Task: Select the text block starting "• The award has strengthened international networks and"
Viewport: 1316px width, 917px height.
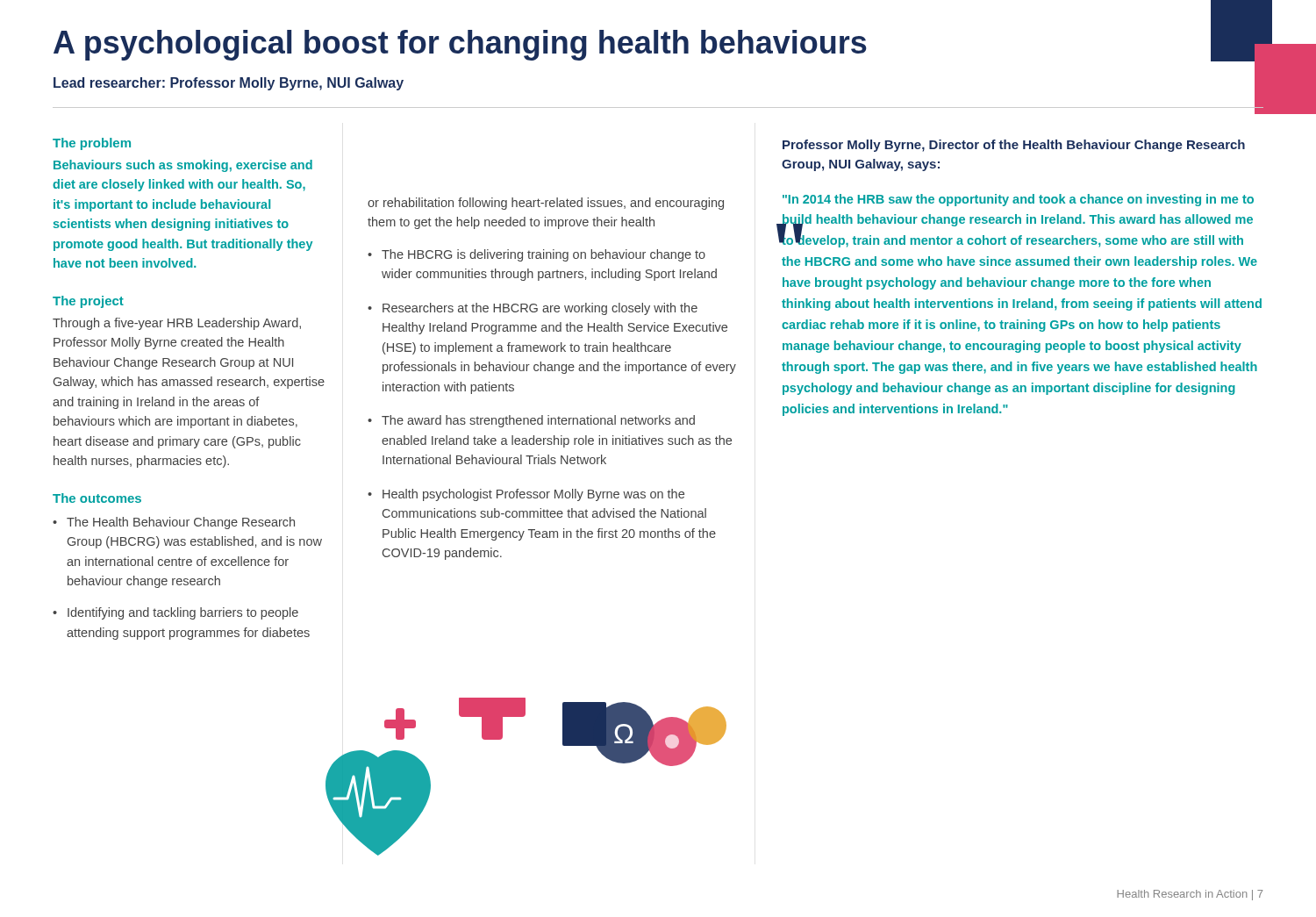Action: click(550, 439)
